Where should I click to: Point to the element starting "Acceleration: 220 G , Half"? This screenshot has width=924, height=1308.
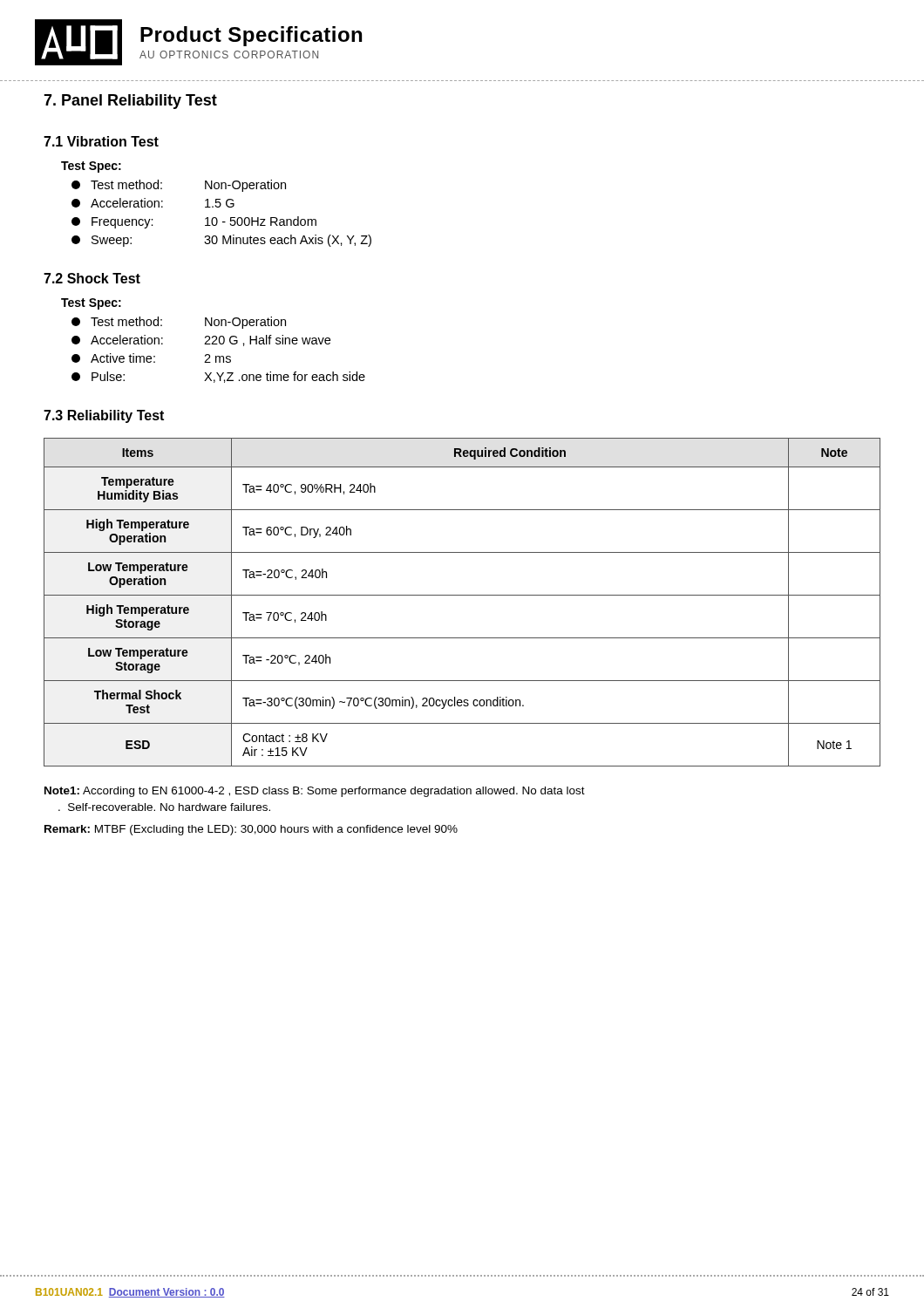(x=201, y=340)
